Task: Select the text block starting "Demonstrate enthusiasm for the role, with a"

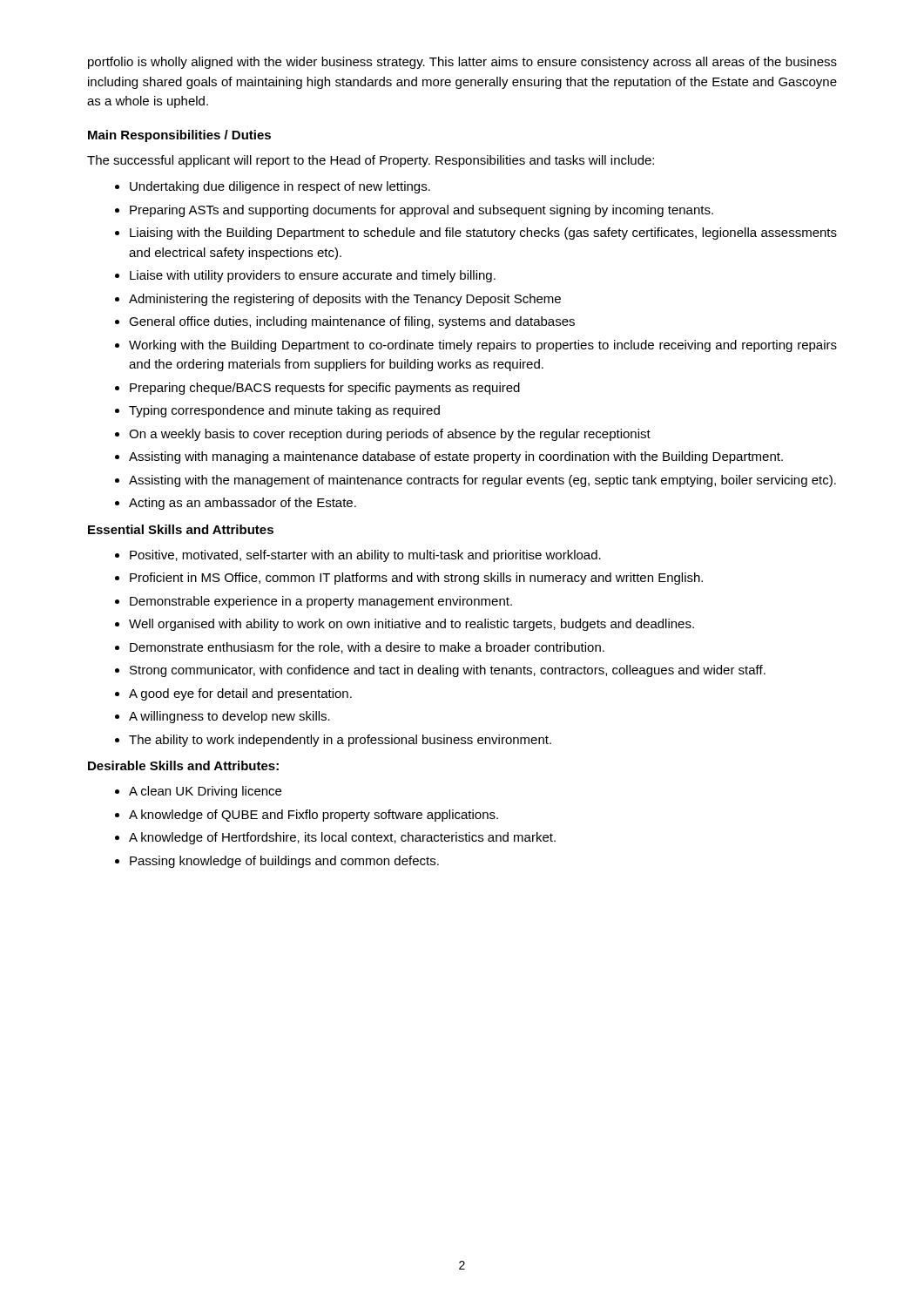Action: pos(367,647)
